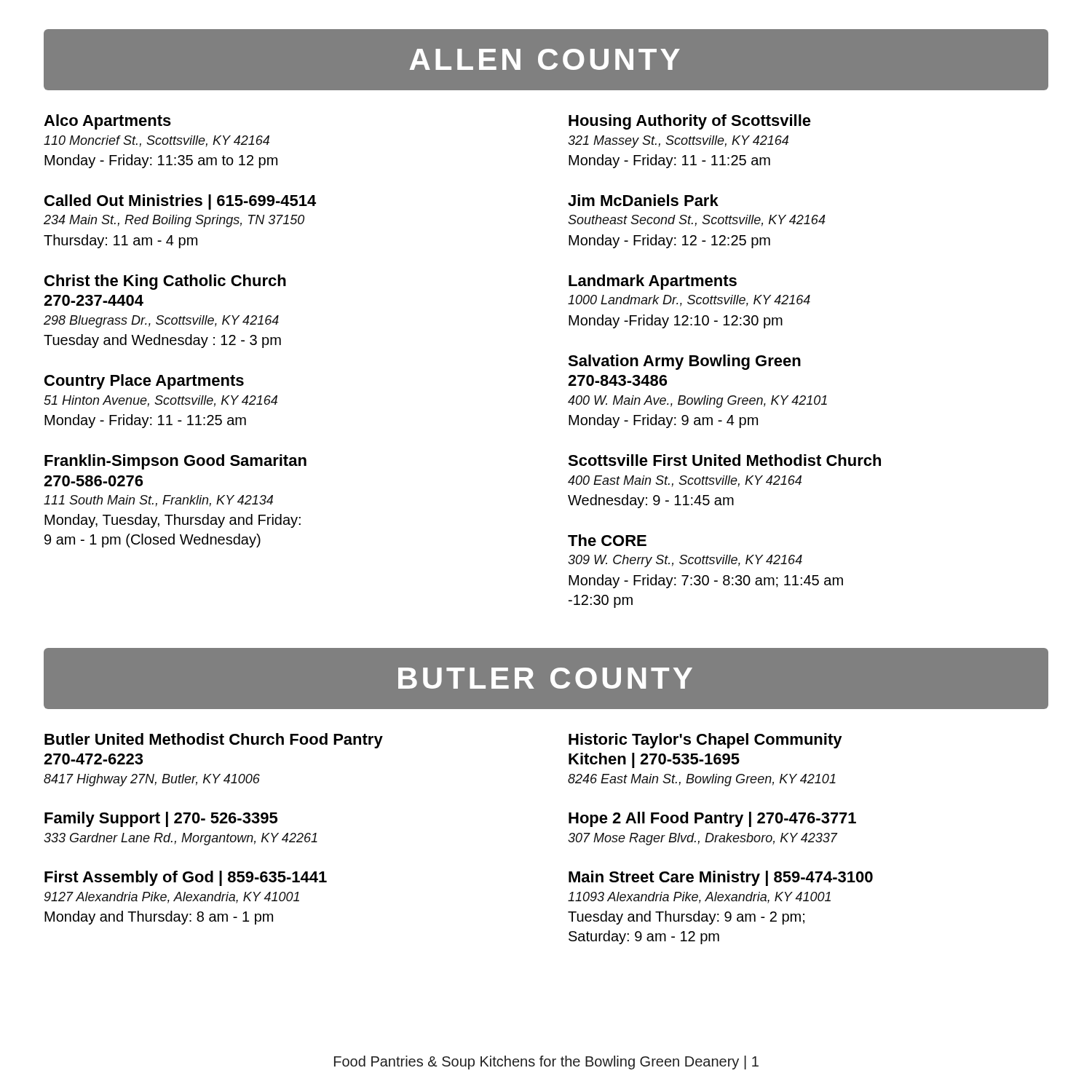Click on the title containing "BUTLER COUNTY"

click(x=546, y=678)
